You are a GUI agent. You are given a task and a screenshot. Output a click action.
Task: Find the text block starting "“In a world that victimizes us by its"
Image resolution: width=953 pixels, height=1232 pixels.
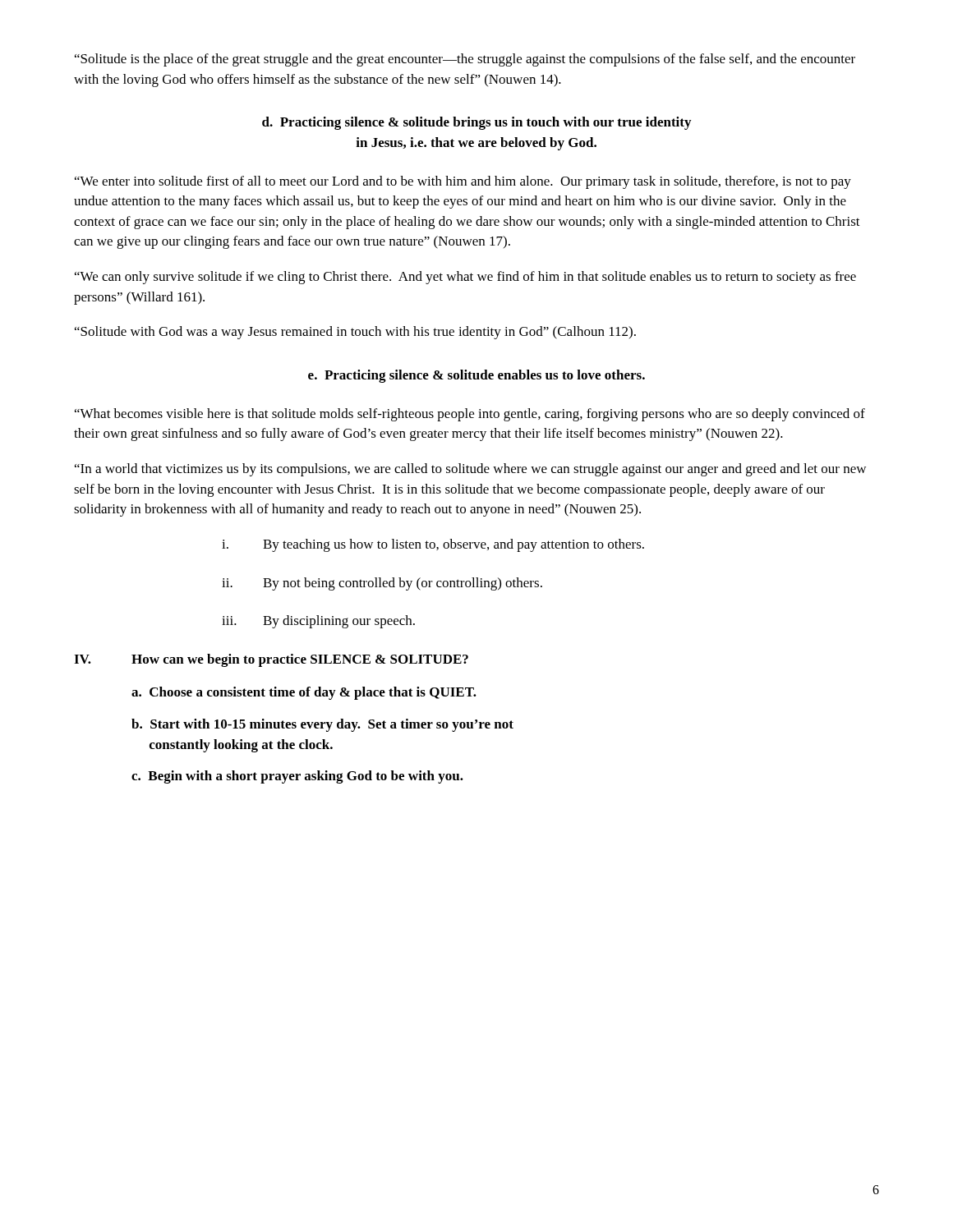[x=470, y=489]
